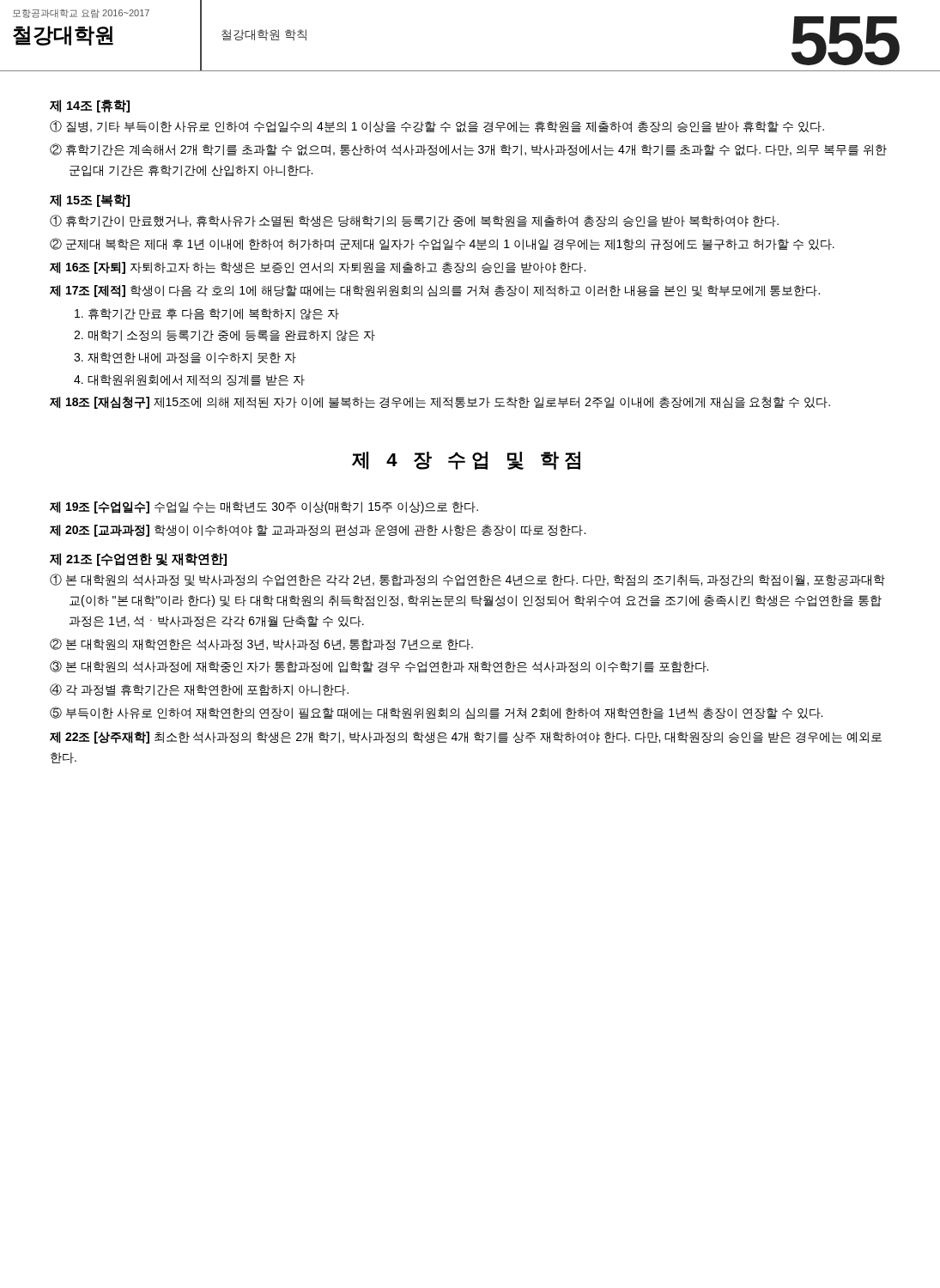Screen dimensions: 1288x940
Task: Navigate to the block starting "제 20조 [교과과정] 학생이 이수하여야 할"
Action: point(318,530)
